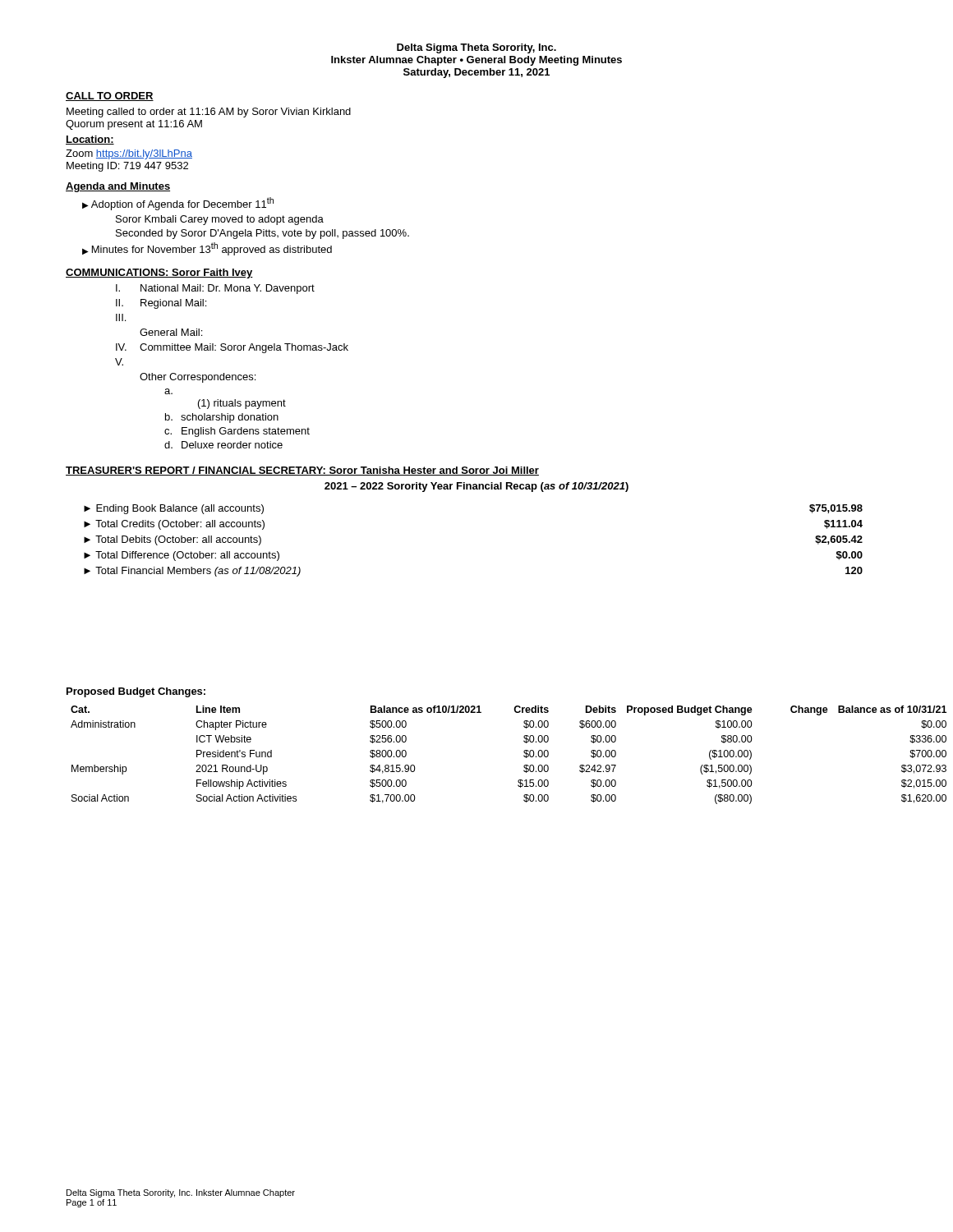Find "► Total Credits (October: all accounts) $111.04" on this page
This screenshot has height=1232, width=953.
(x=176, y=524)
